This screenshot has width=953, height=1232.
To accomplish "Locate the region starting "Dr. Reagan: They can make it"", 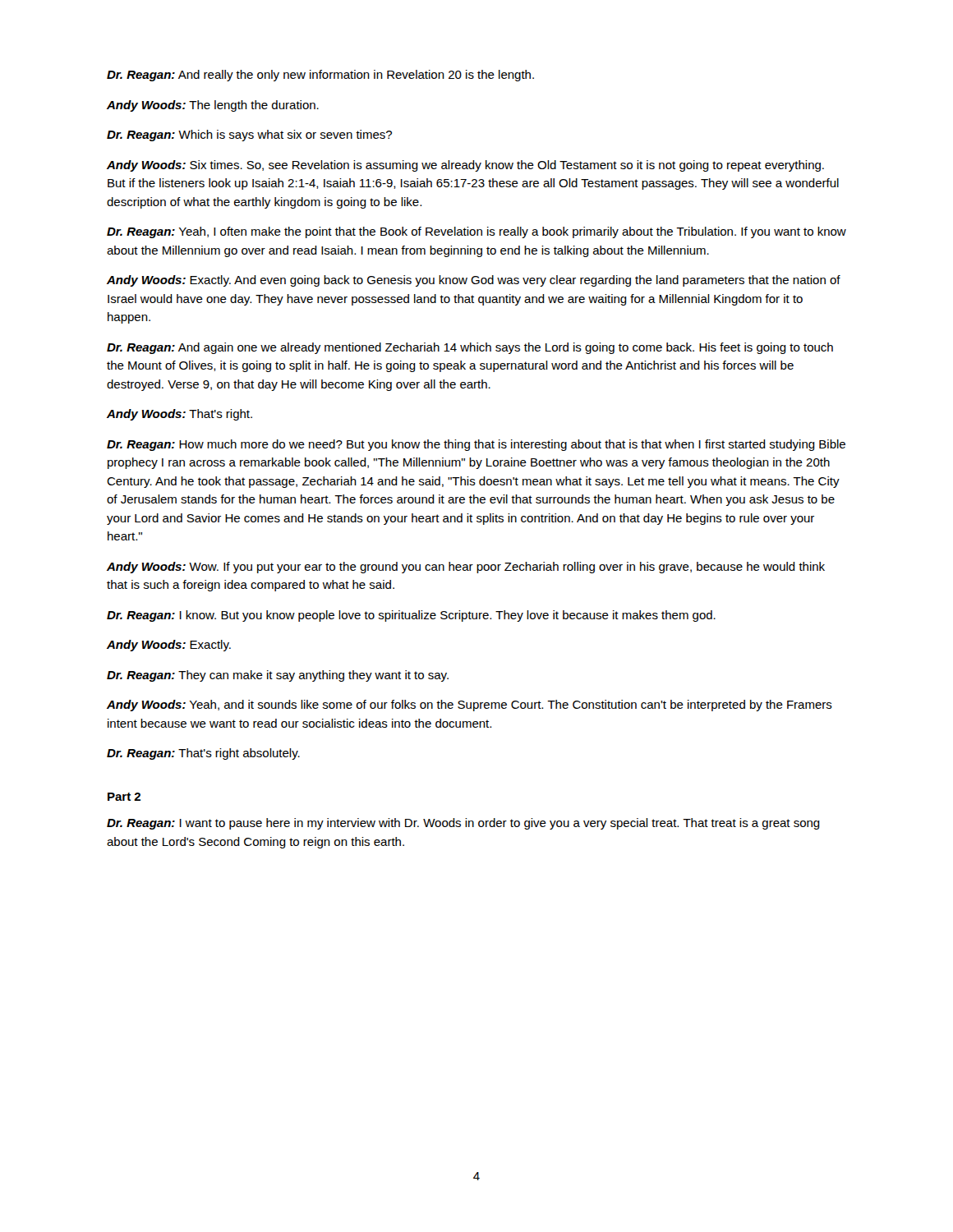I will (x=278, y=674).
